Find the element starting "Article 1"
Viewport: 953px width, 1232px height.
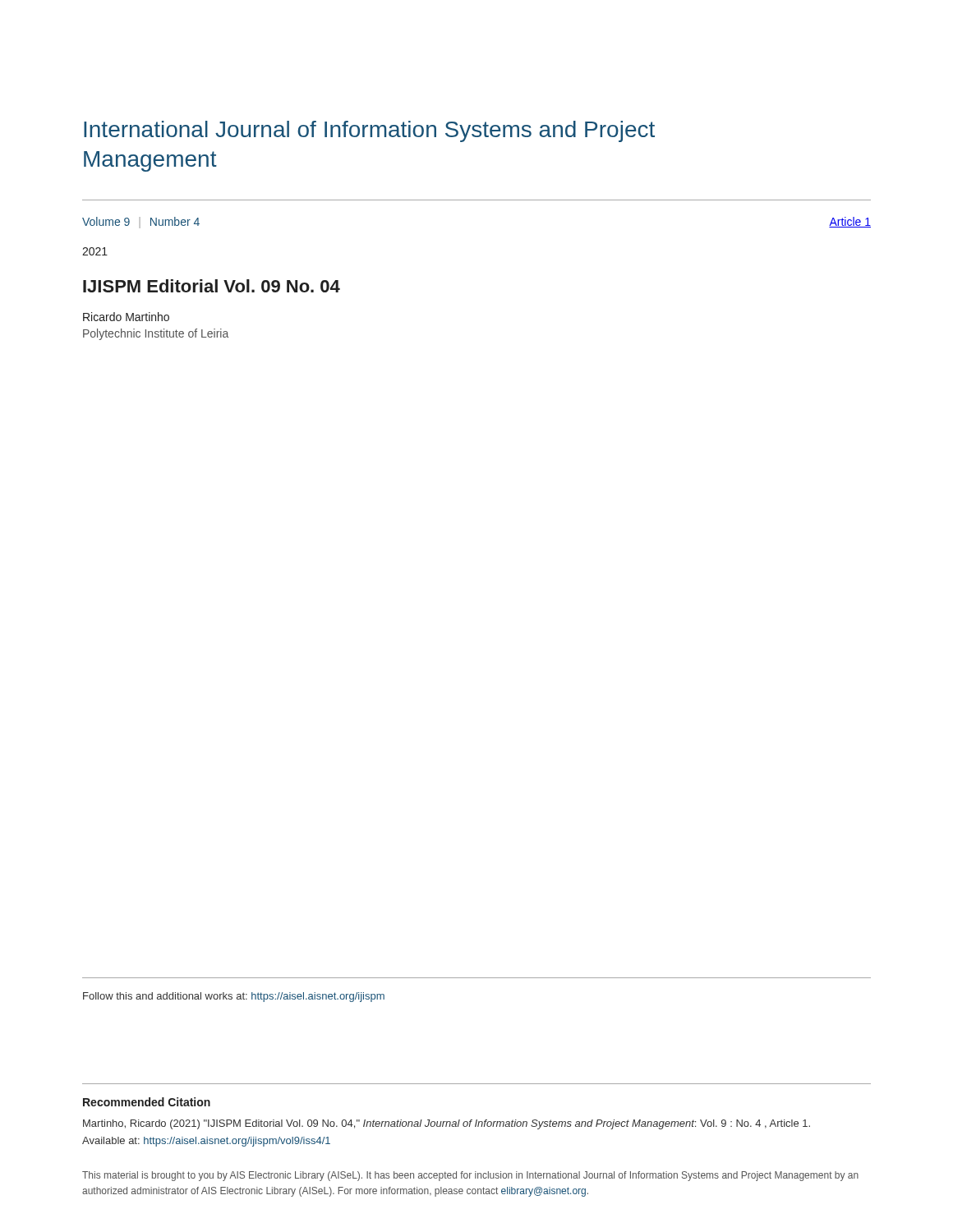(x=850, y=222)
